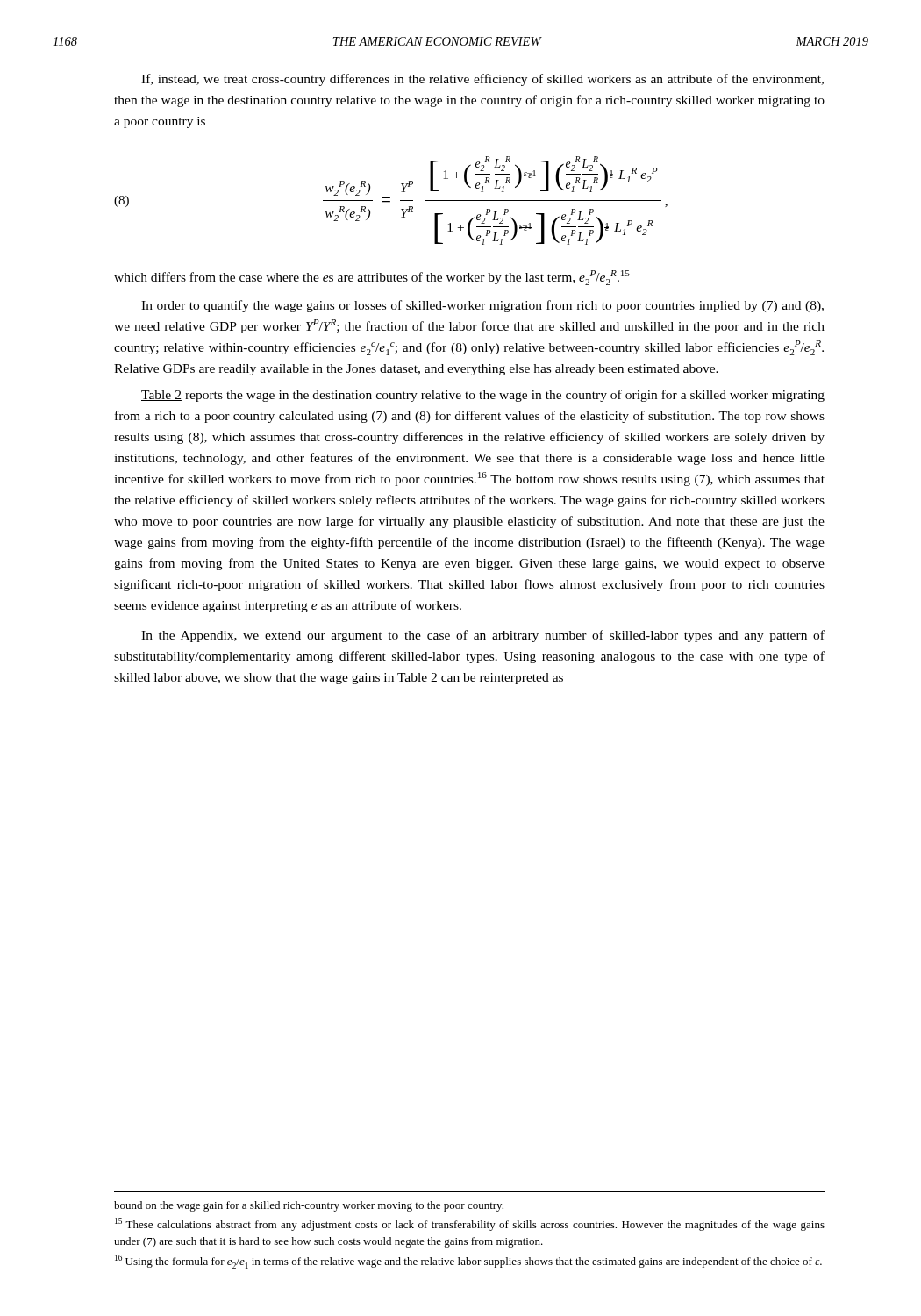Select the text starting "If, instead, we treat"
921x1316 pixels.
pos(469,100)
